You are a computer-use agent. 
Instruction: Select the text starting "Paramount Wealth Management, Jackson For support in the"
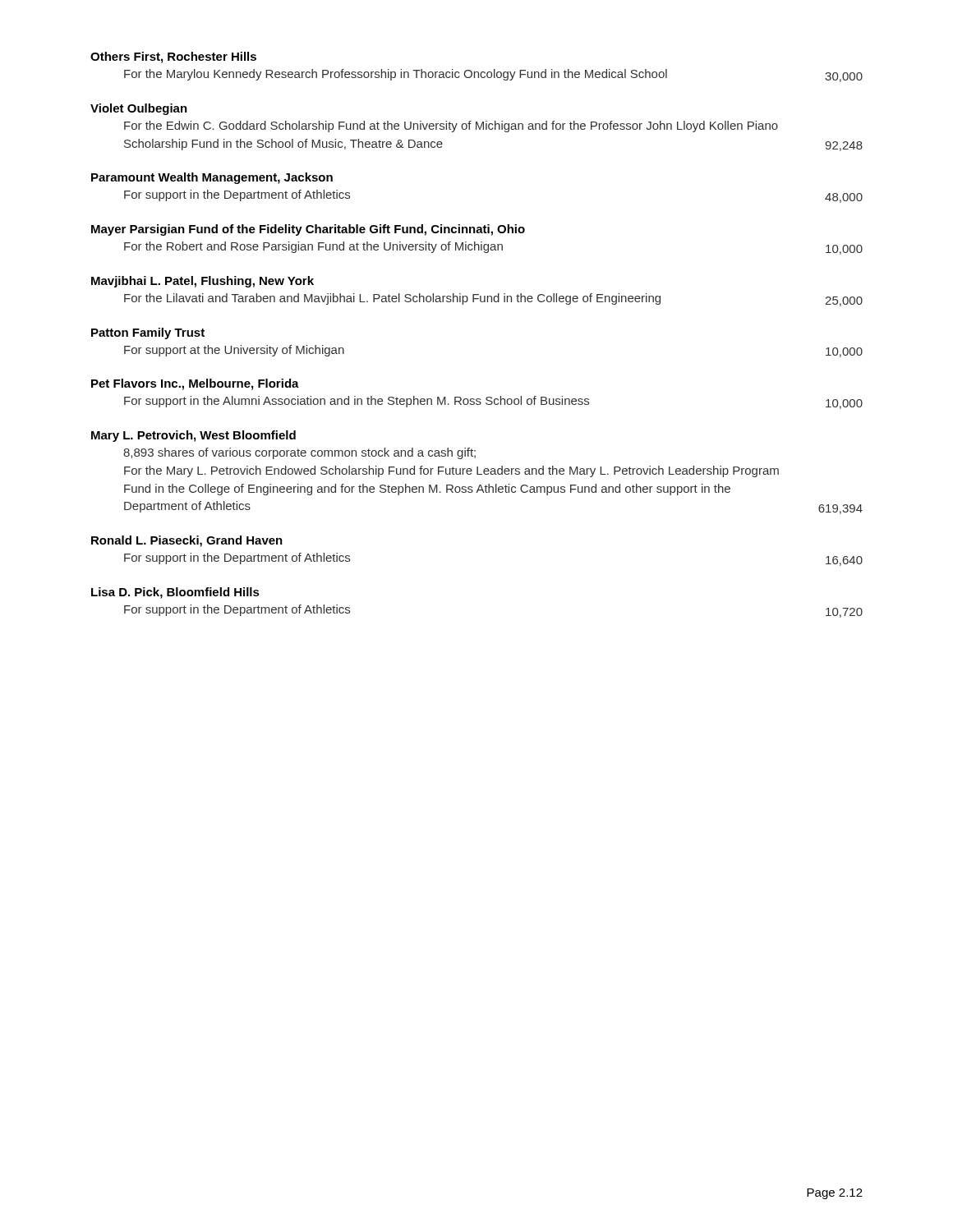(x=212, y=178)
